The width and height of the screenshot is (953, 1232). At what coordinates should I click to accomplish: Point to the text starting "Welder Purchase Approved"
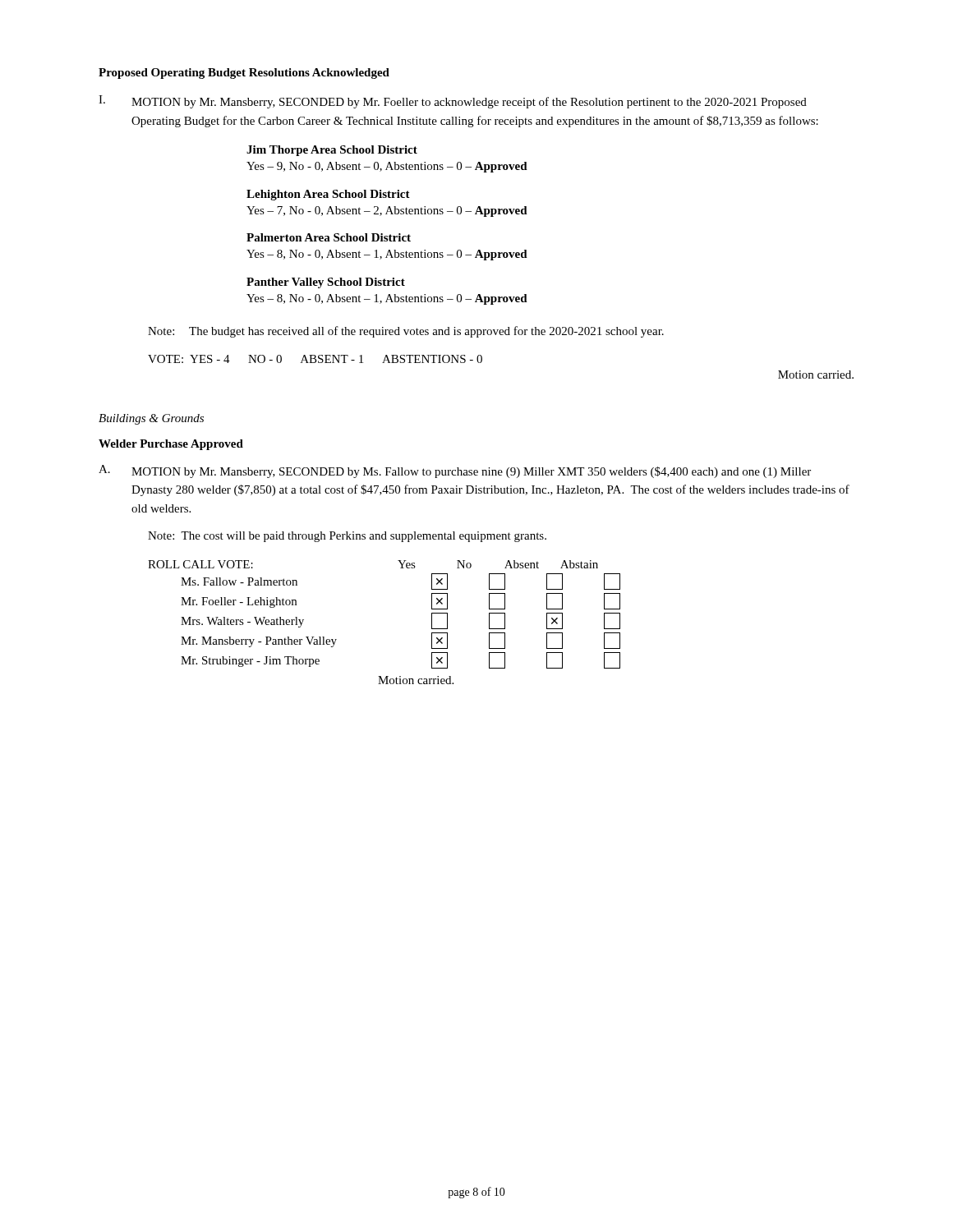pyautogui.click(x=171, y=443)
